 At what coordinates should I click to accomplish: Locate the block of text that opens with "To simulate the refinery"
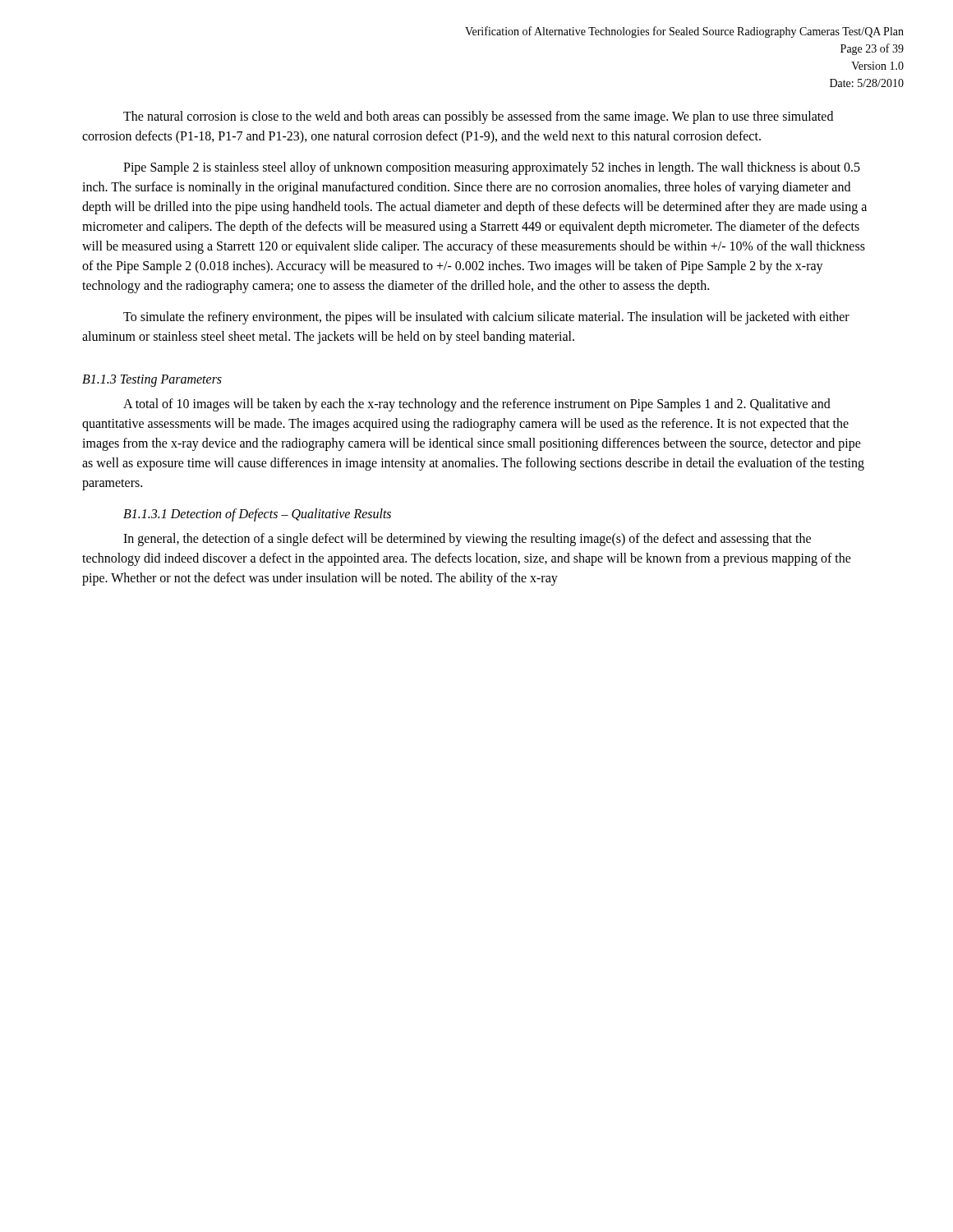pos(476,327)
